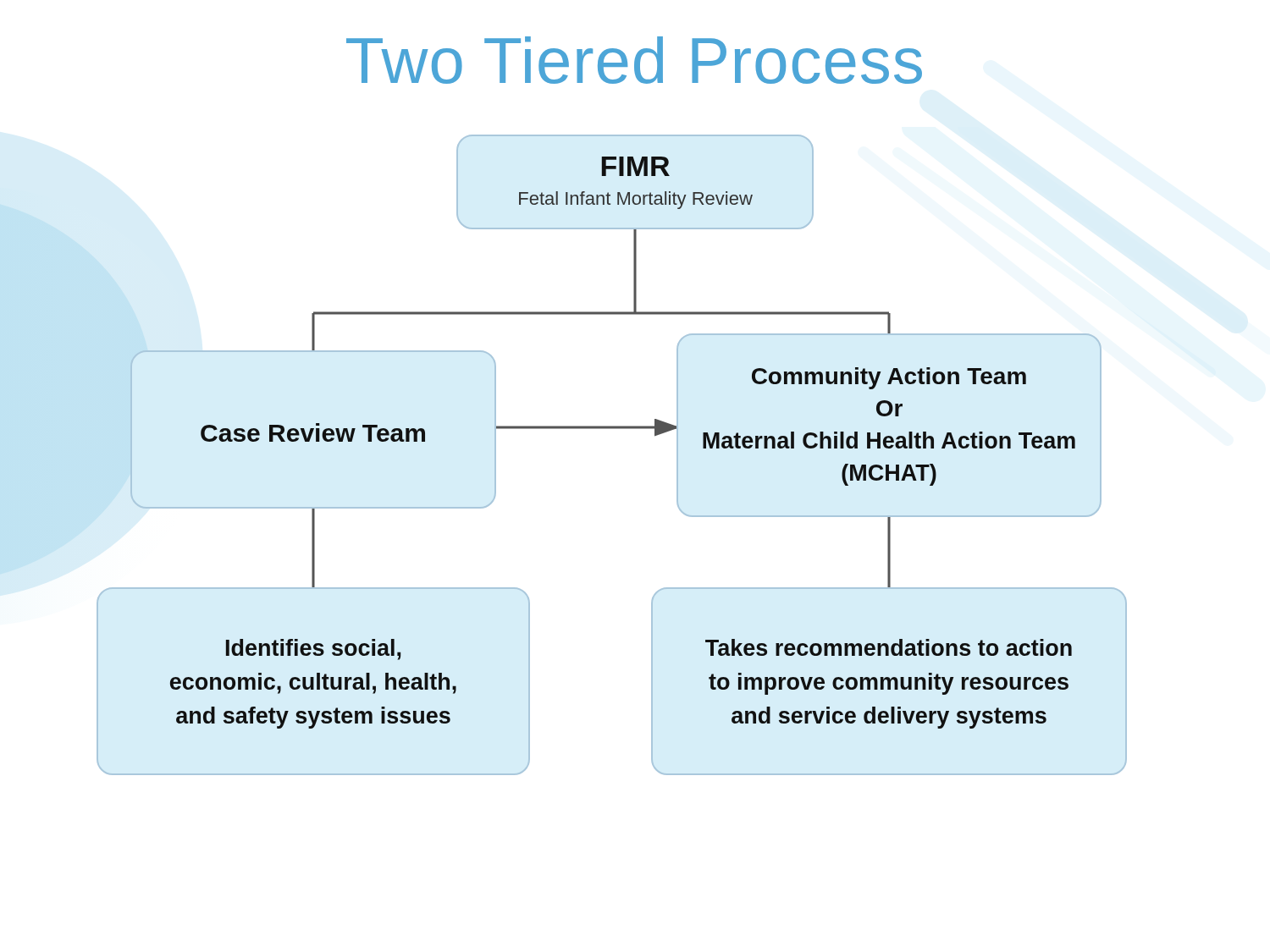Navigate to the passage starting "Two Tiered Process"
Image resolution: width=1270 pixels, height=952 pixels.
coord(635,60)
